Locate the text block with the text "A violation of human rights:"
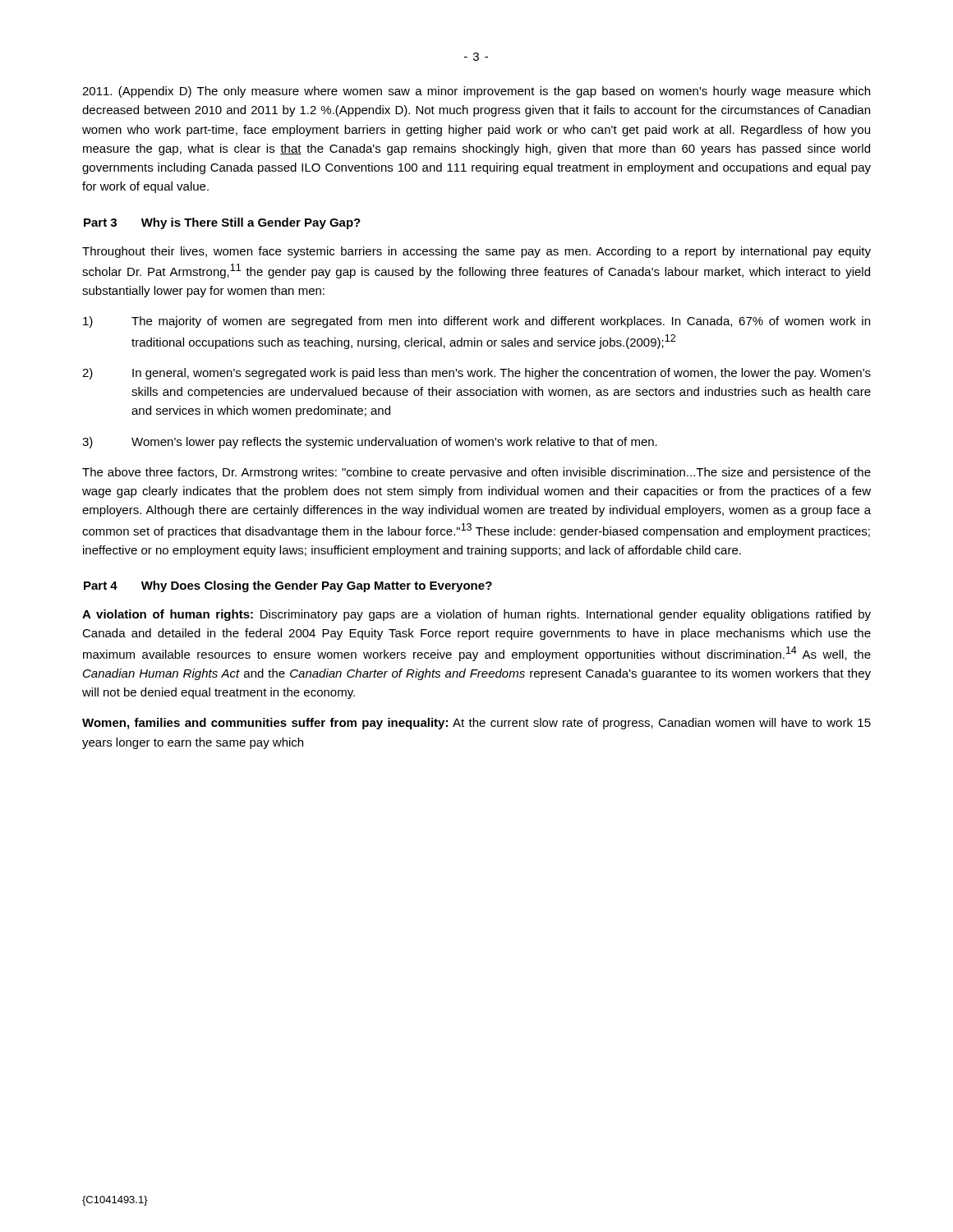 pyautogui.click(x=476, y=653)
